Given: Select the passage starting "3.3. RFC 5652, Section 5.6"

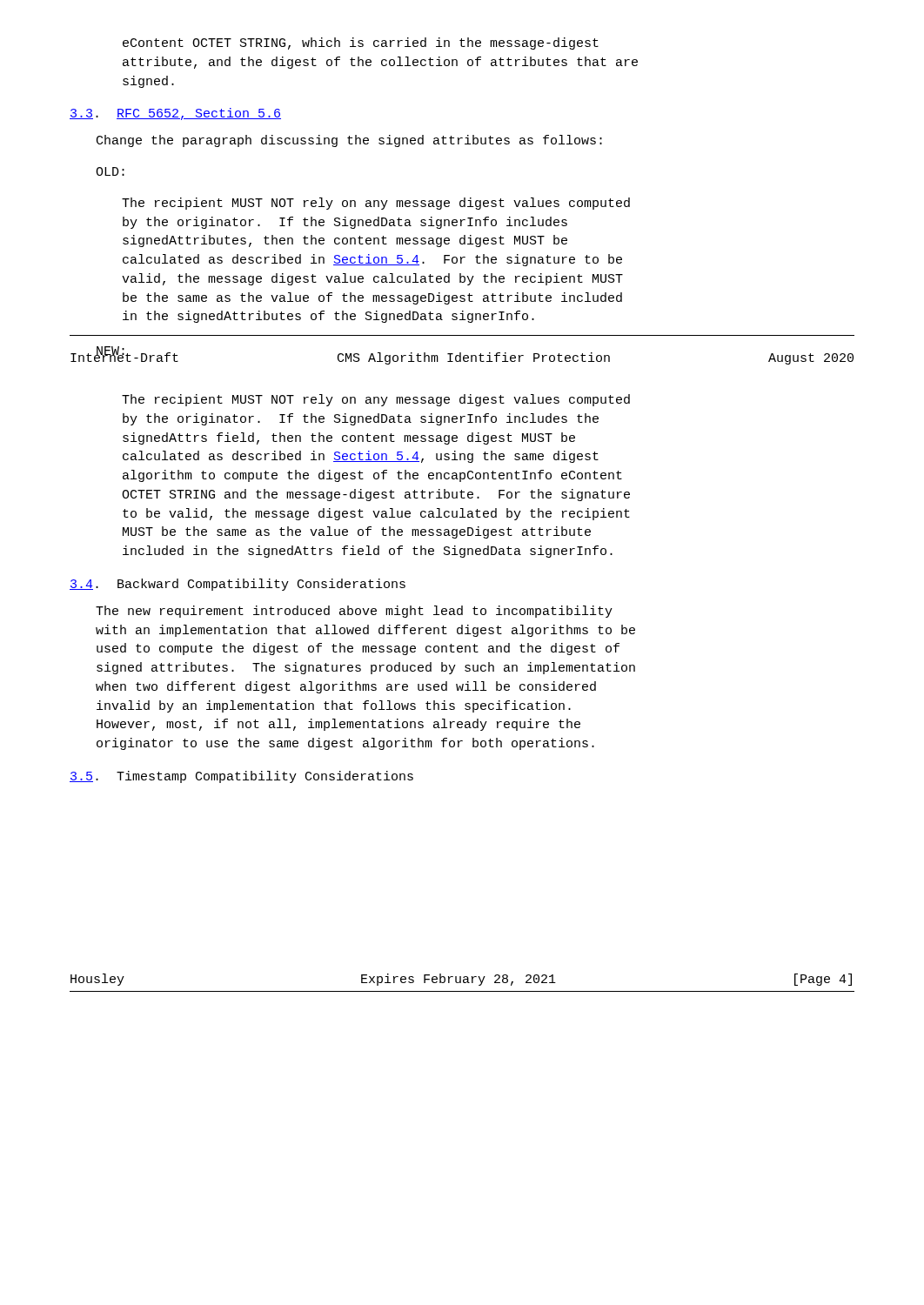Looking at the screenshot, I should click(x=175, y=115).
